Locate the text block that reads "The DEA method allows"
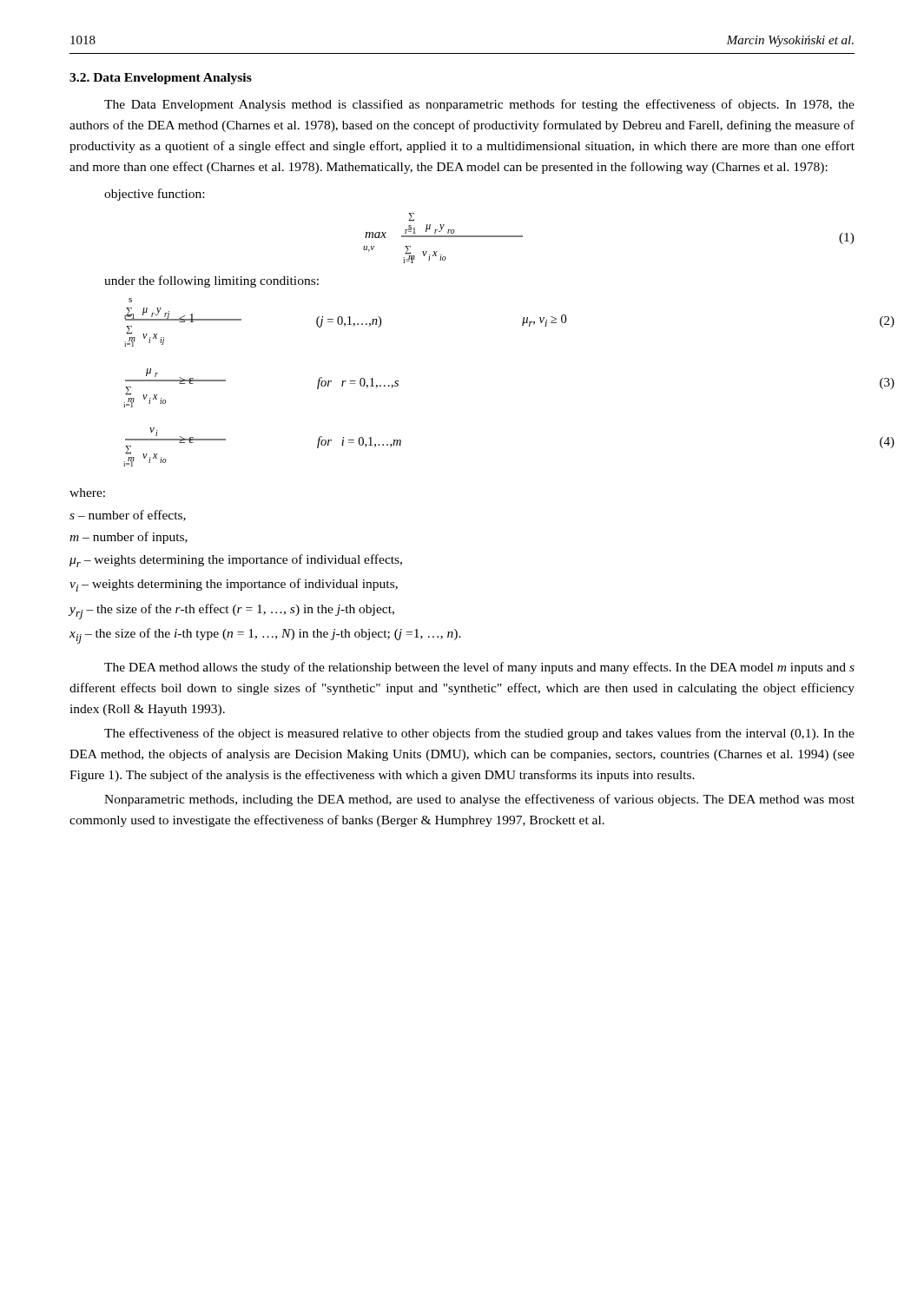 tap(462, 688)
